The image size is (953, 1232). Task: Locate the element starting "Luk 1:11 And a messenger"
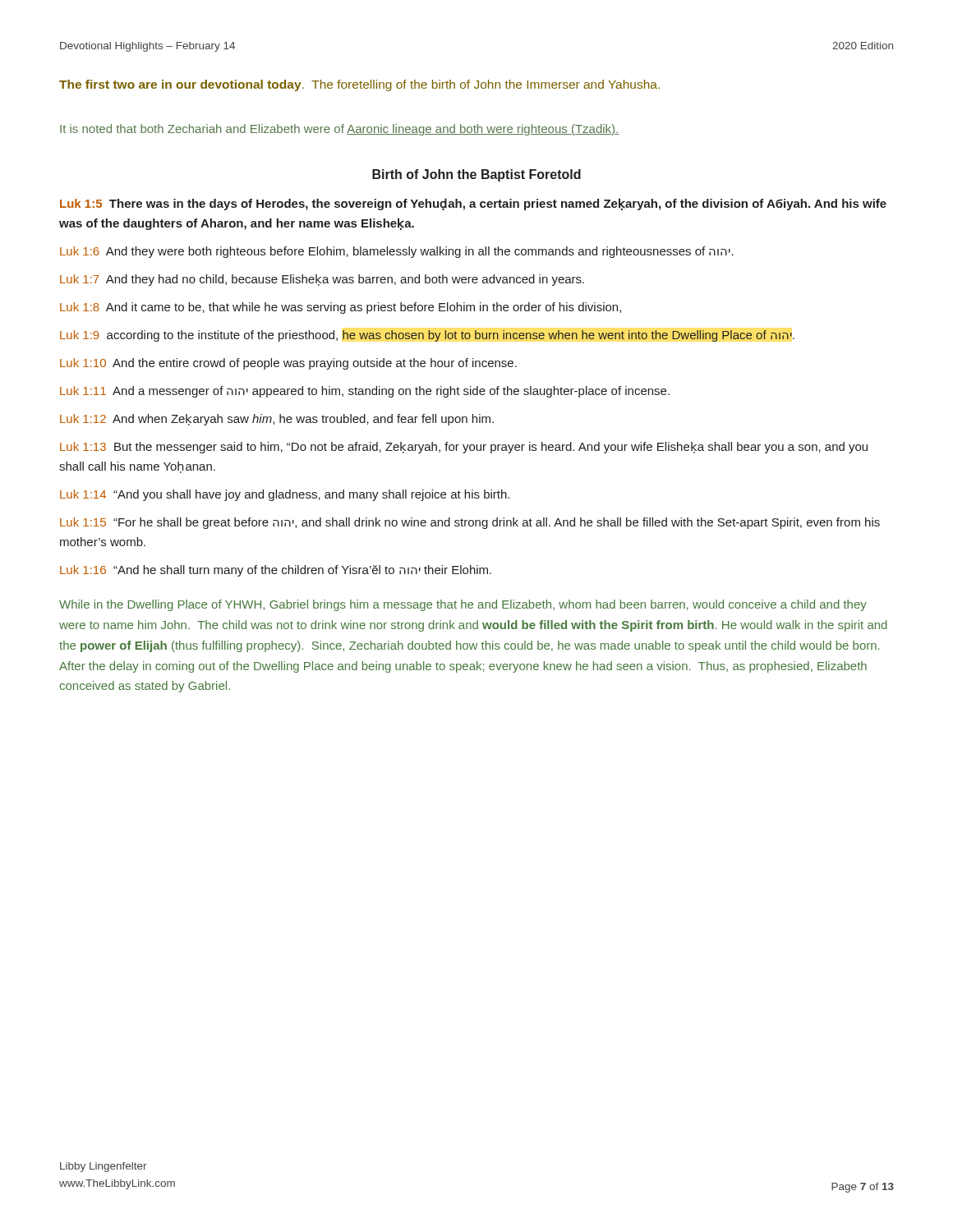[x=365, y=391]
